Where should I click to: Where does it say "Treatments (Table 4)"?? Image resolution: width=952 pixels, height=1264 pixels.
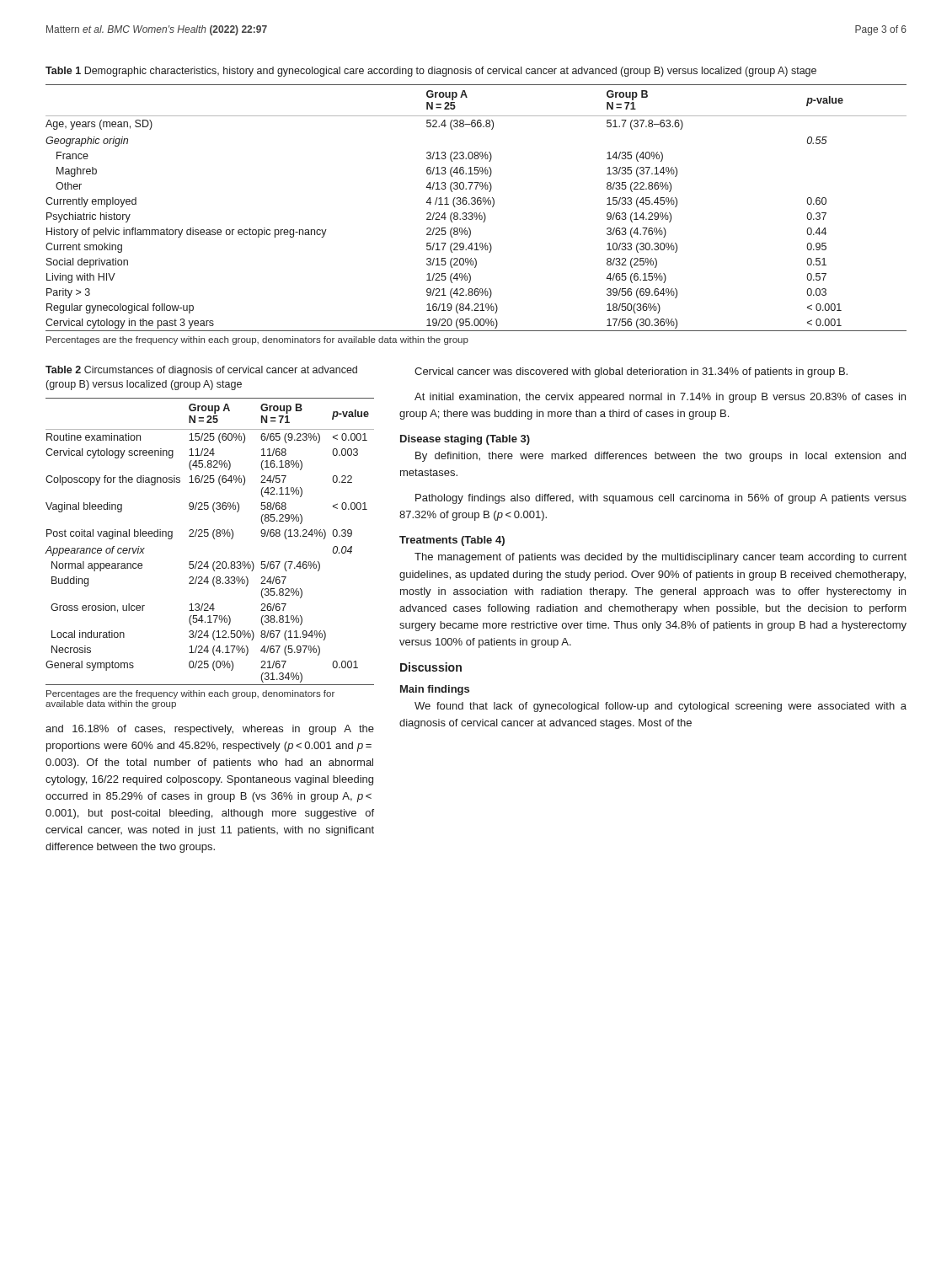(452, 540)
